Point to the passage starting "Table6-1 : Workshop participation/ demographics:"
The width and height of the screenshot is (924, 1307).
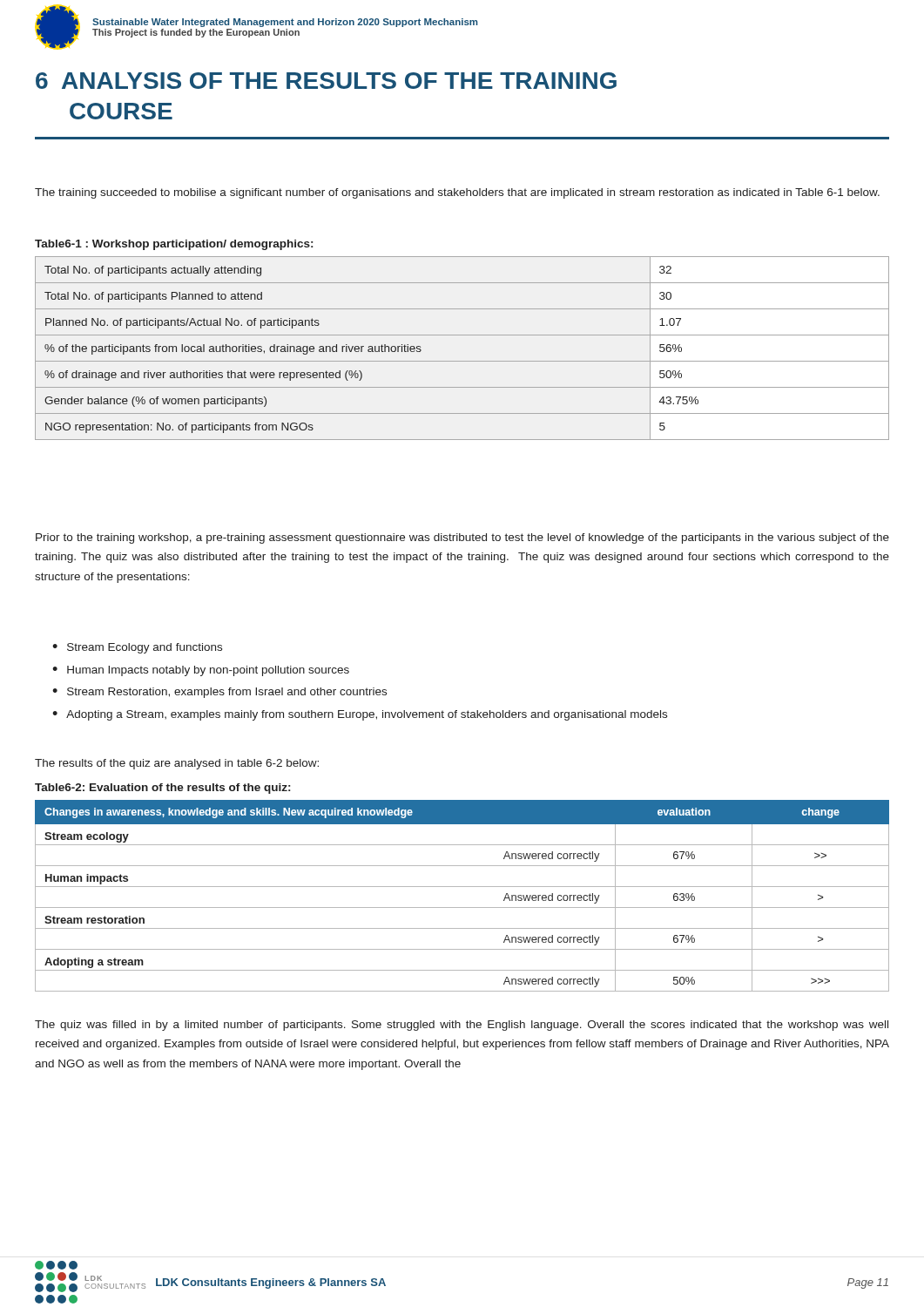(x=174, y=243)
